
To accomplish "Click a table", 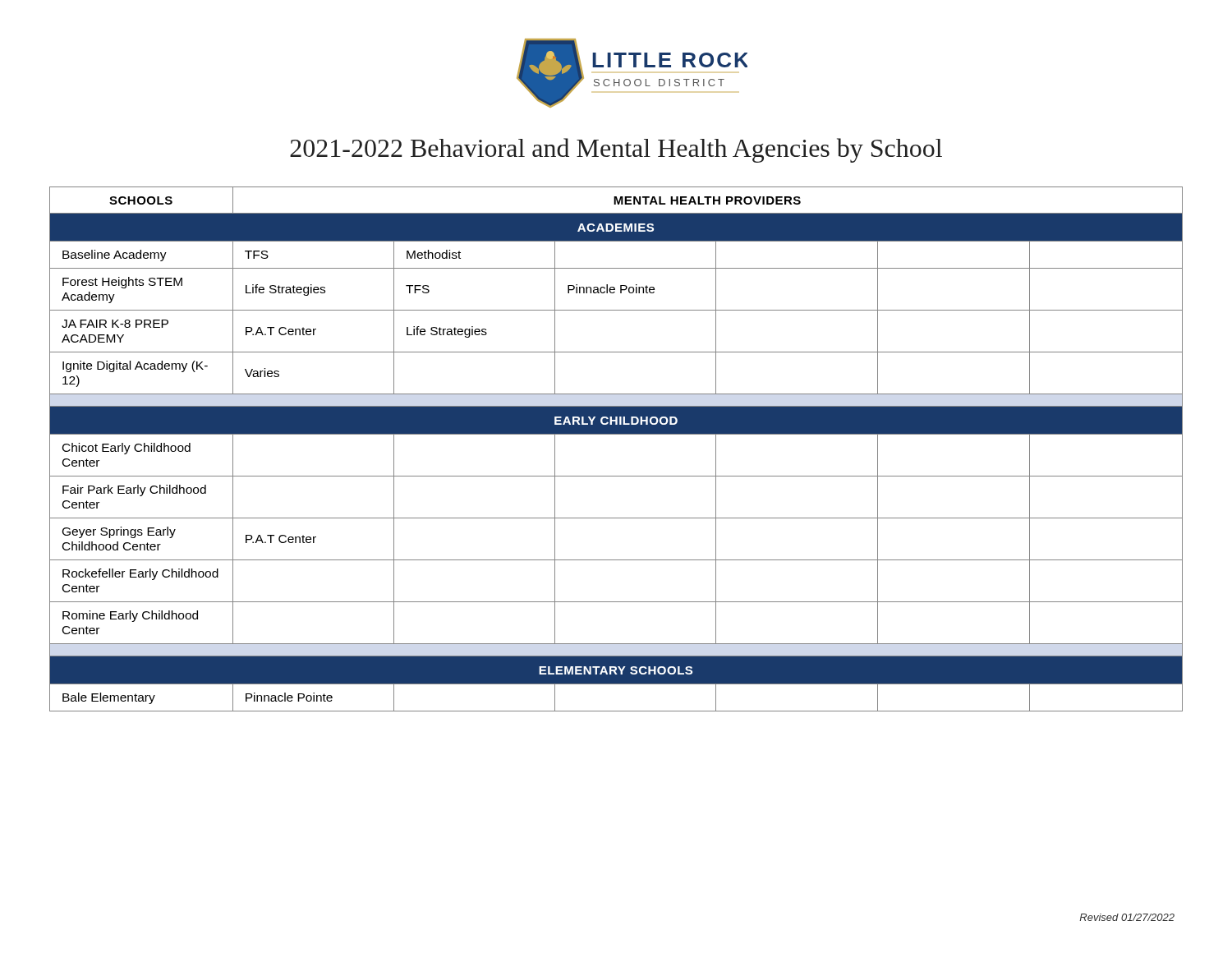I will (616, 449).
